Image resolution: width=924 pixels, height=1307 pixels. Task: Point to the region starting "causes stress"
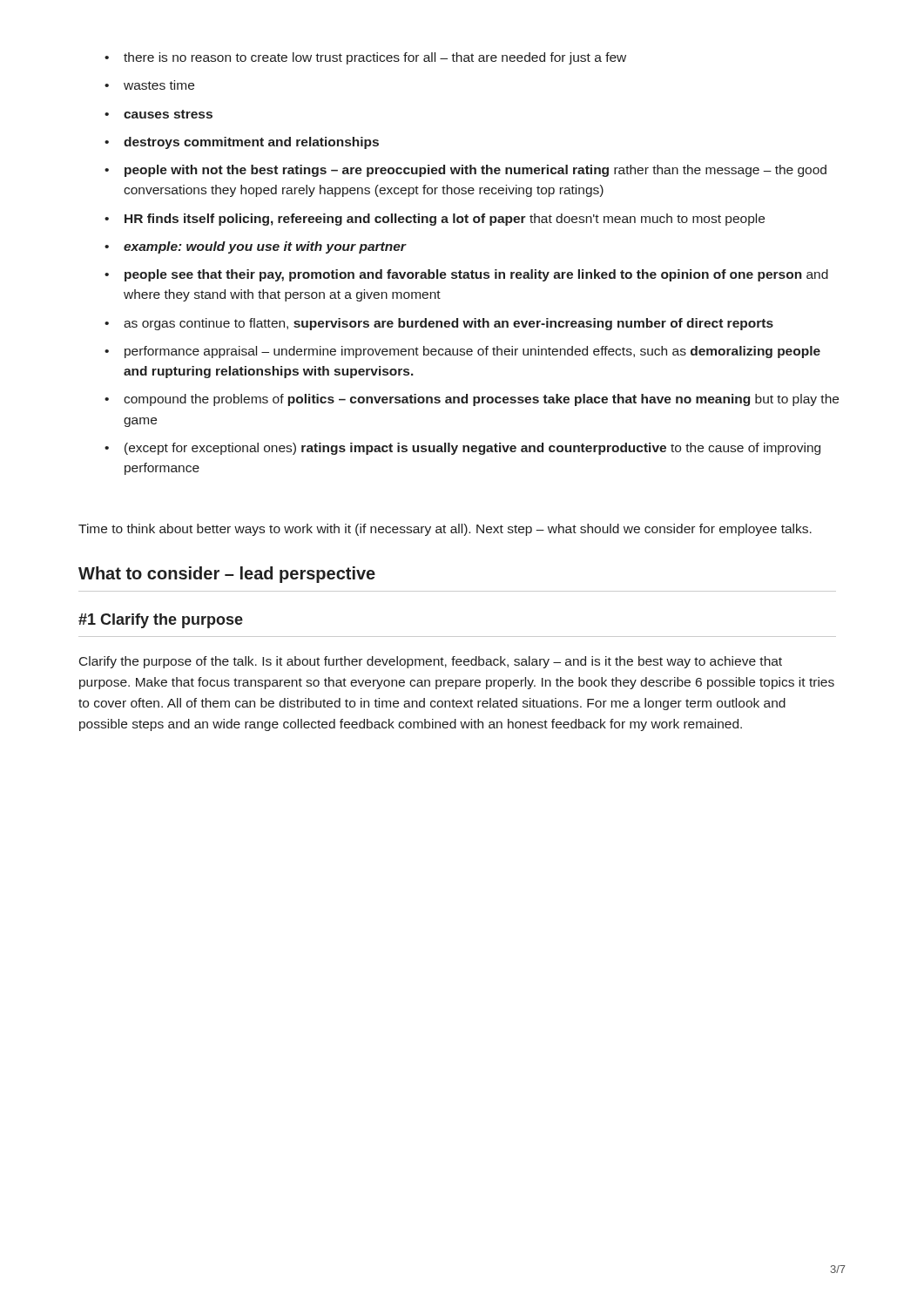(168, 113)
